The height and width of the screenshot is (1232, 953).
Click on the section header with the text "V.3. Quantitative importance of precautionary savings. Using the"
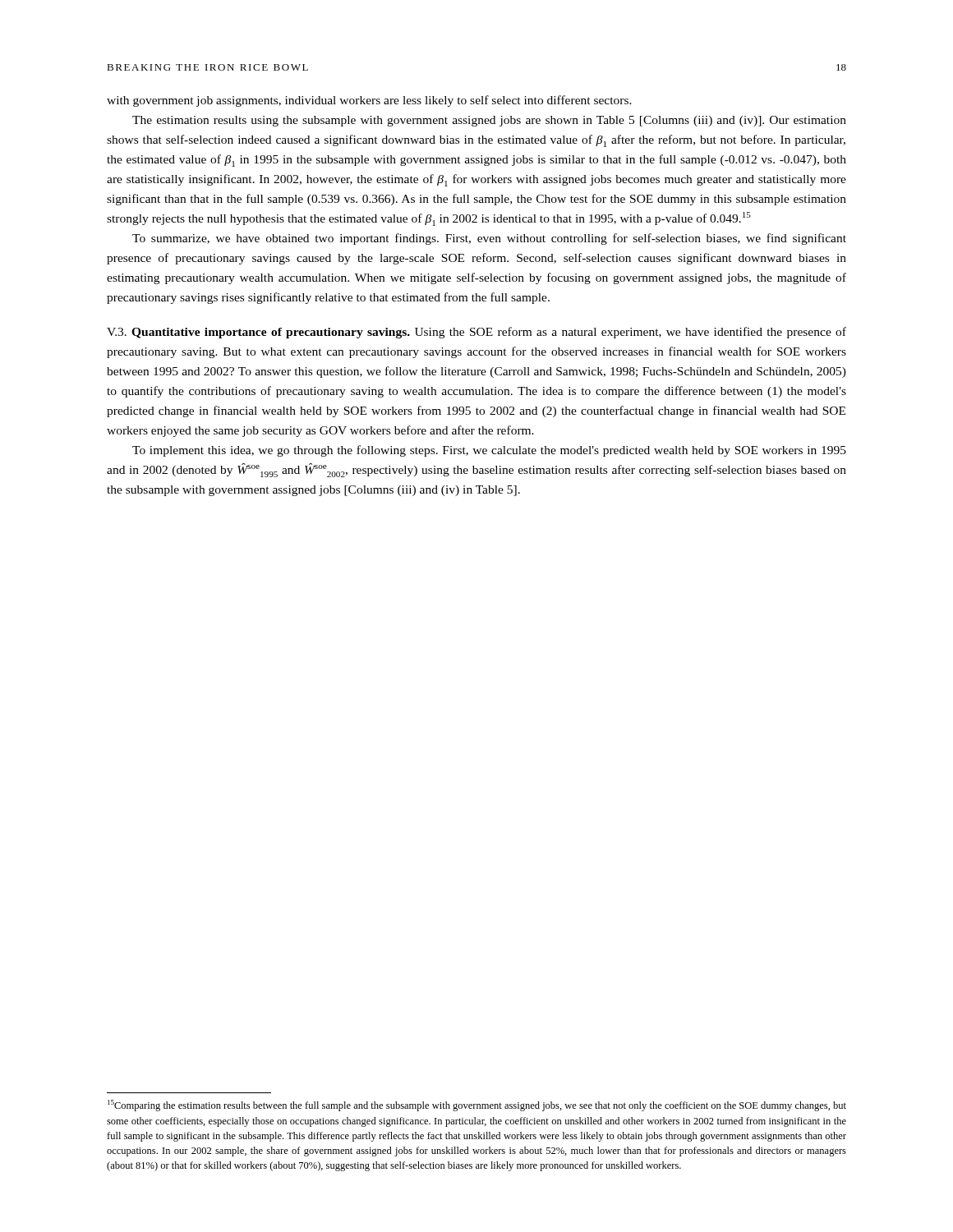[x=476, y=381]
